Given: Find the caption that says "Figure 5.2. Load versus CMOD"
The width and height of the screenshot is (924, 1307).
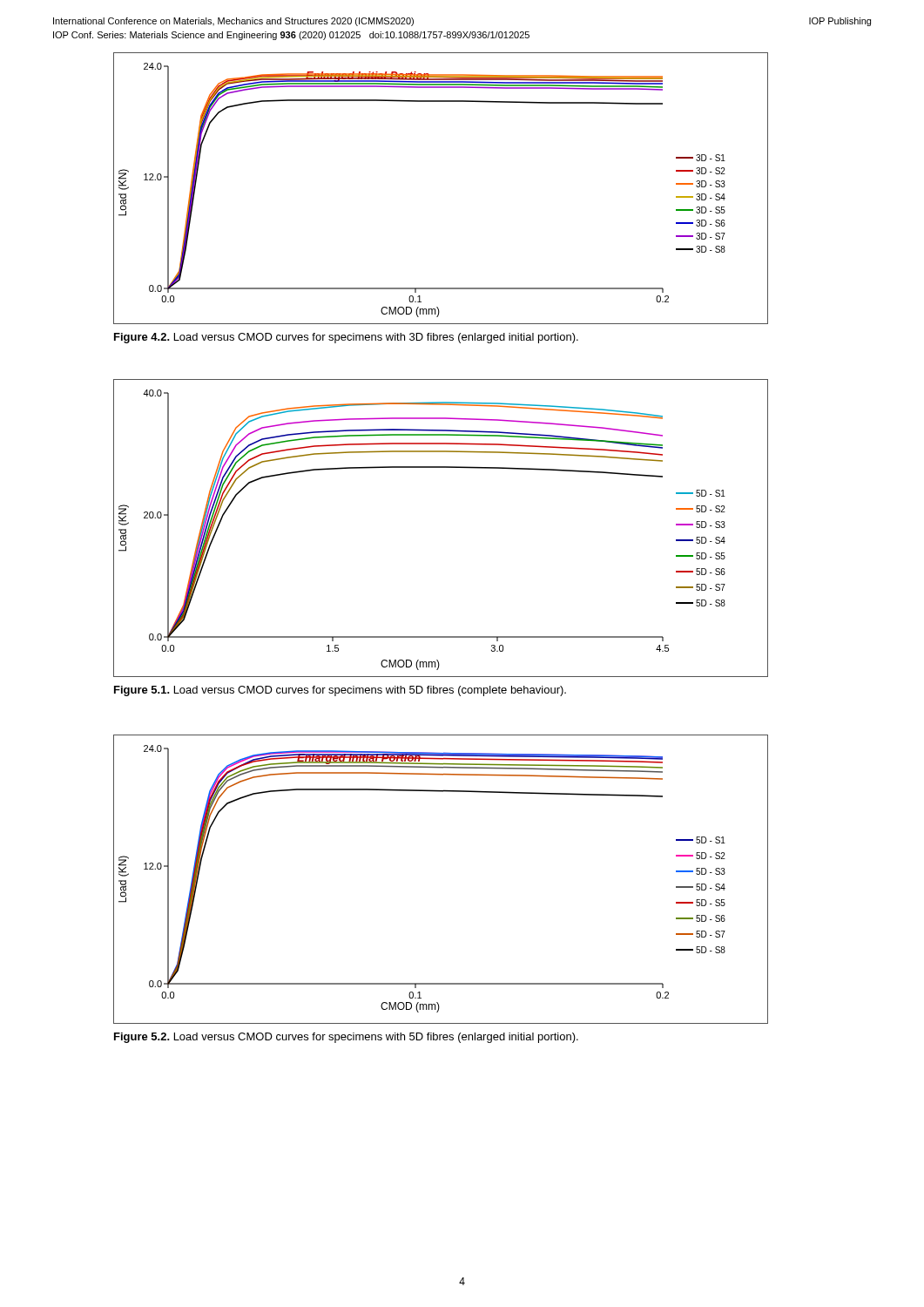Looking at the screenshot, I should pyautogui.click(x=346, y=1036).
